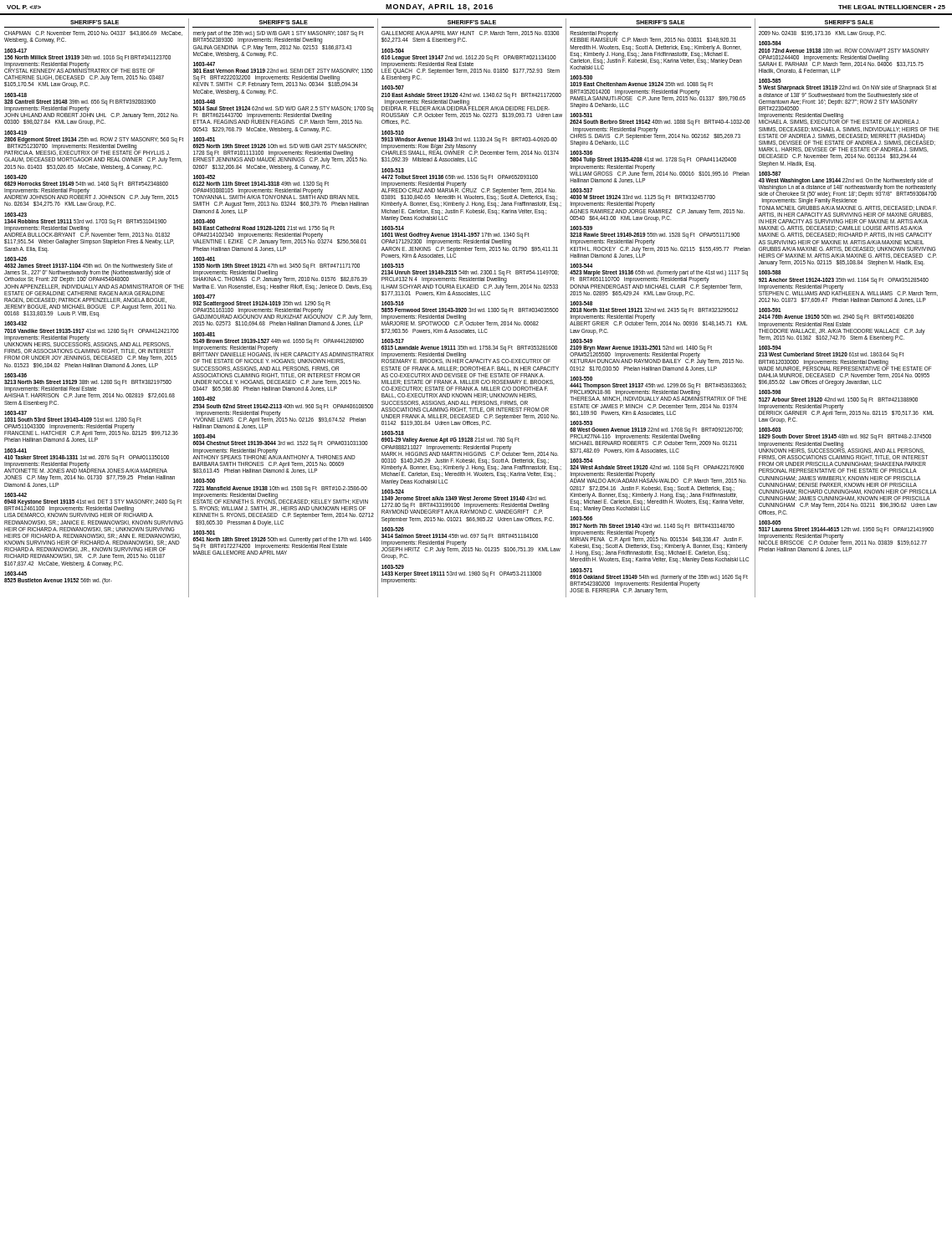This screenshot has height=1255, width=952.
Task: Select the text block that says "1603-571 6916 Oakland Street 19149"
Action: click(x=660, y=580)
